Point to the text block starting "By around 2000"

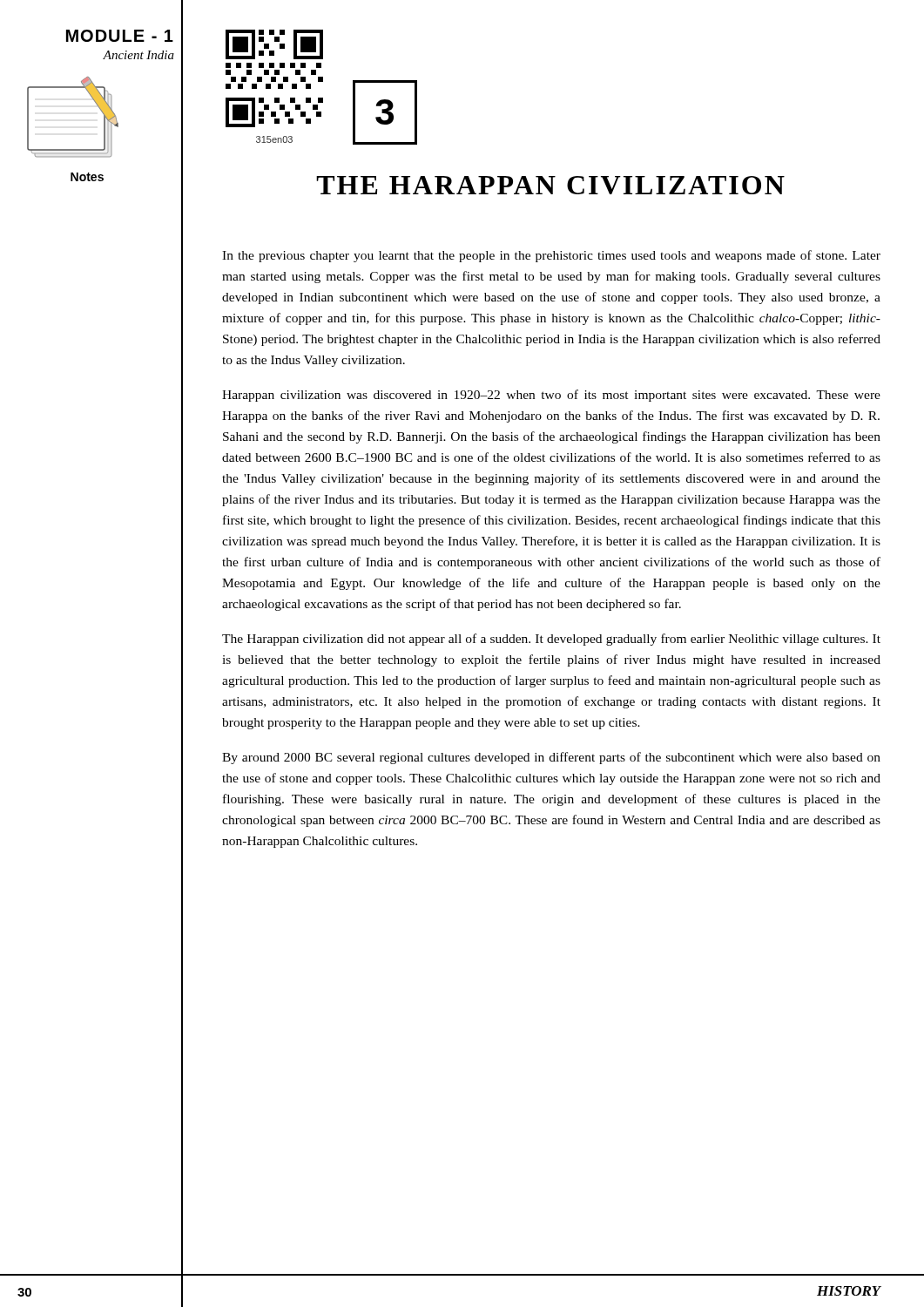click(x=551, y=799)
